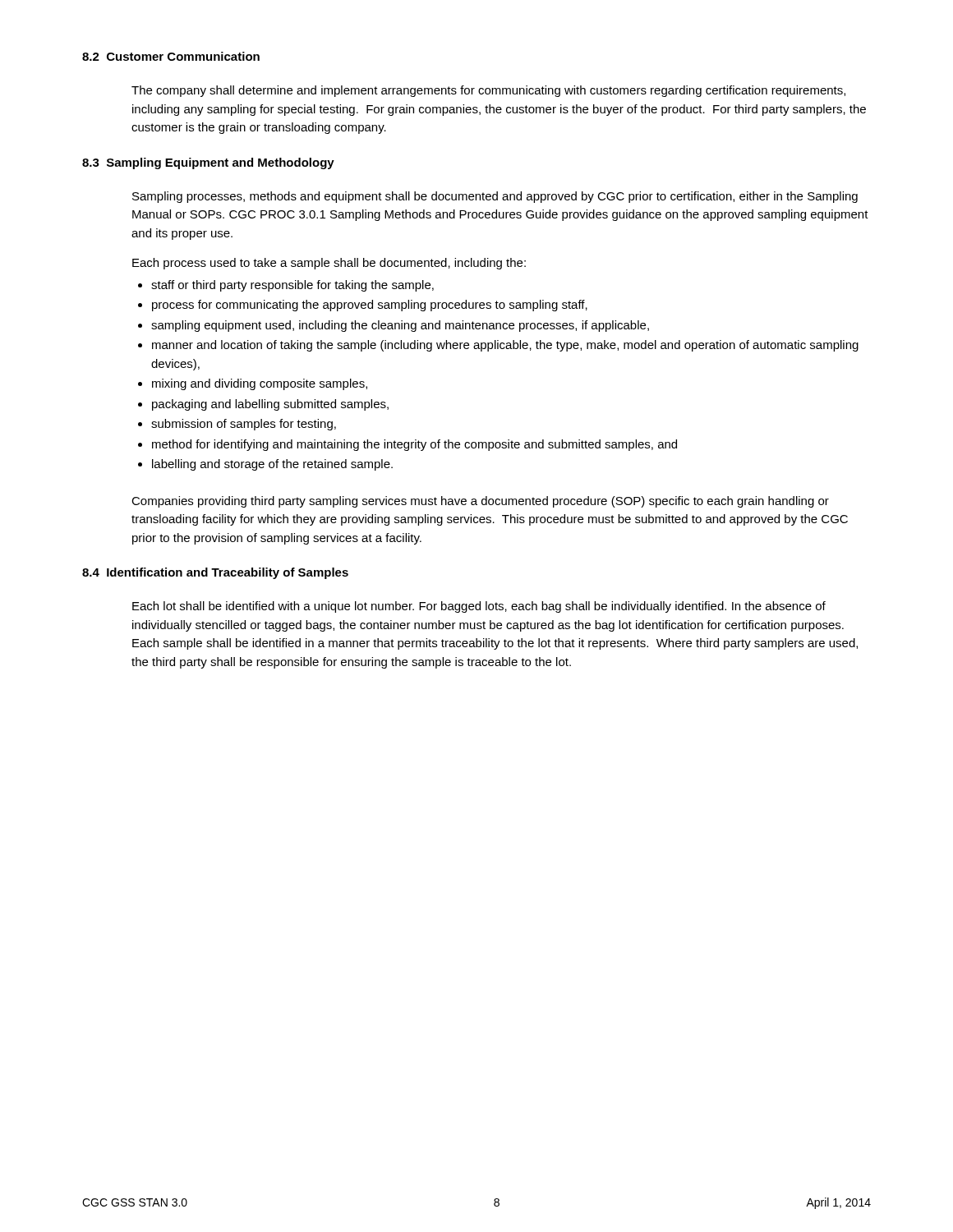Locate the block of text that opens with "sampling equipment used, including the cleaning and"
Screen dimensions: 1232x953
[x=511, y=325]
